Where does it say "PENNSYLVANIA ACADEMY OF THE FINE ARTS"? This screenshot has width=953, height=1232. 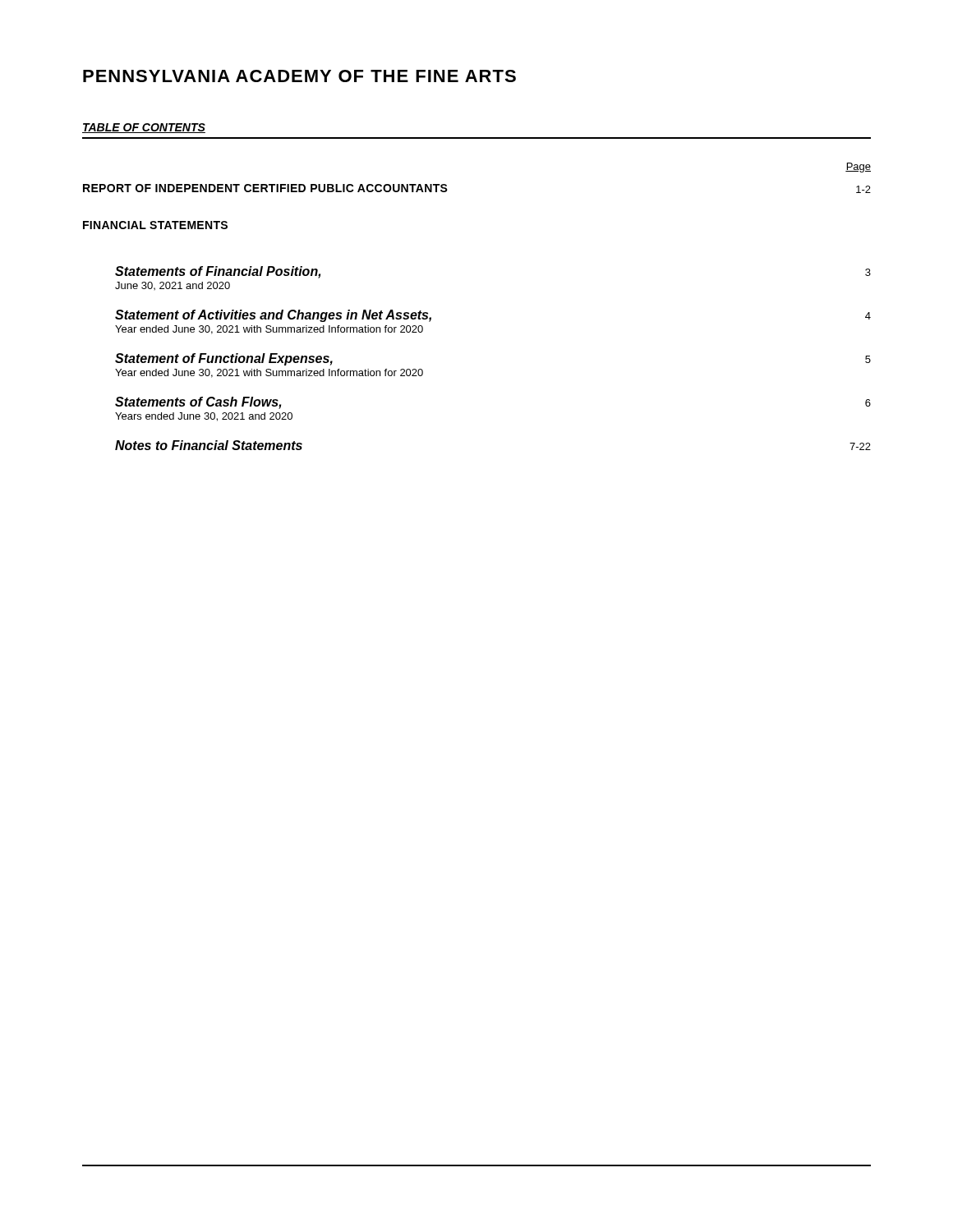[476, 76]
